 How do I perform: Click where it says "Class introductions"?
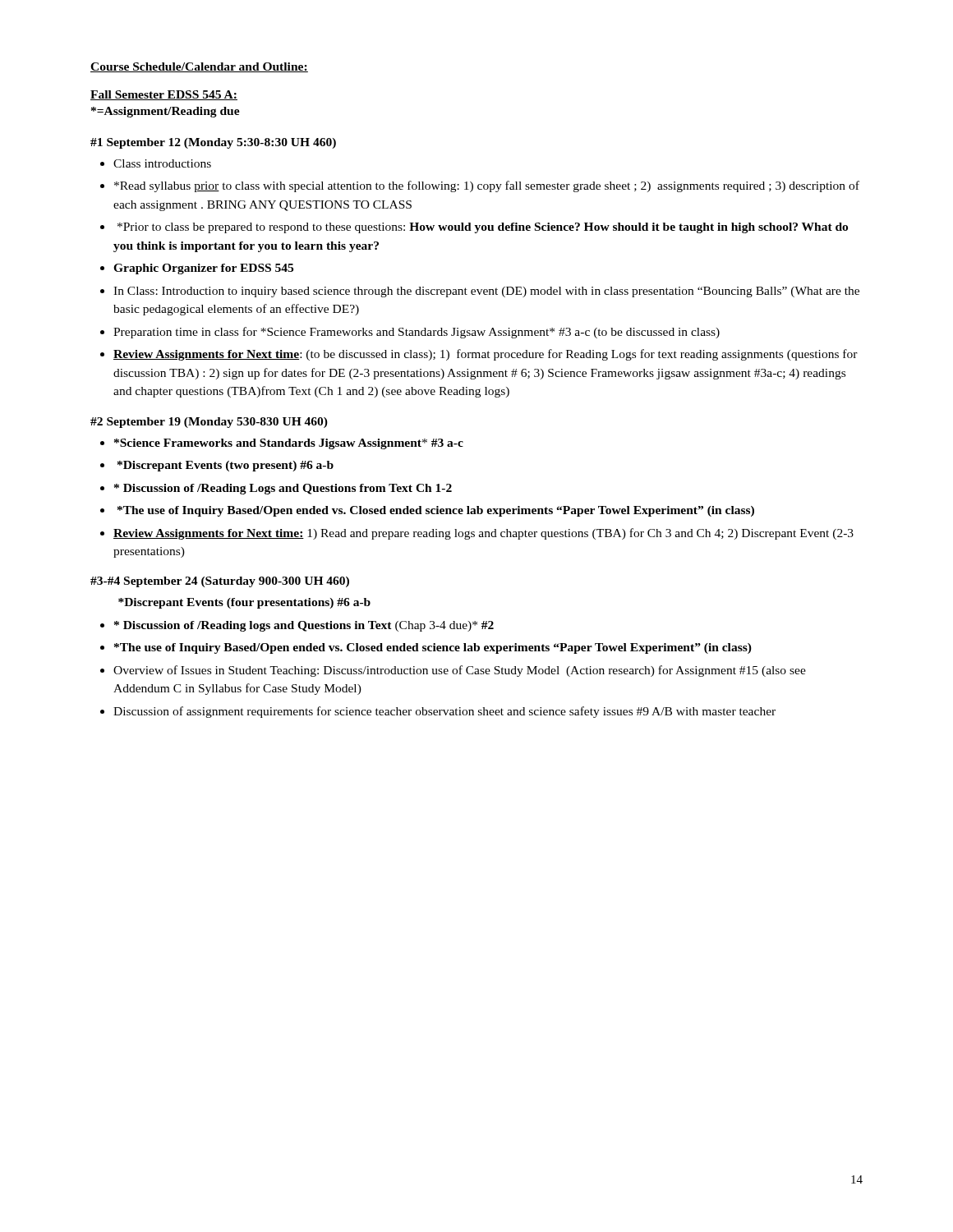[x=162, y=163]
